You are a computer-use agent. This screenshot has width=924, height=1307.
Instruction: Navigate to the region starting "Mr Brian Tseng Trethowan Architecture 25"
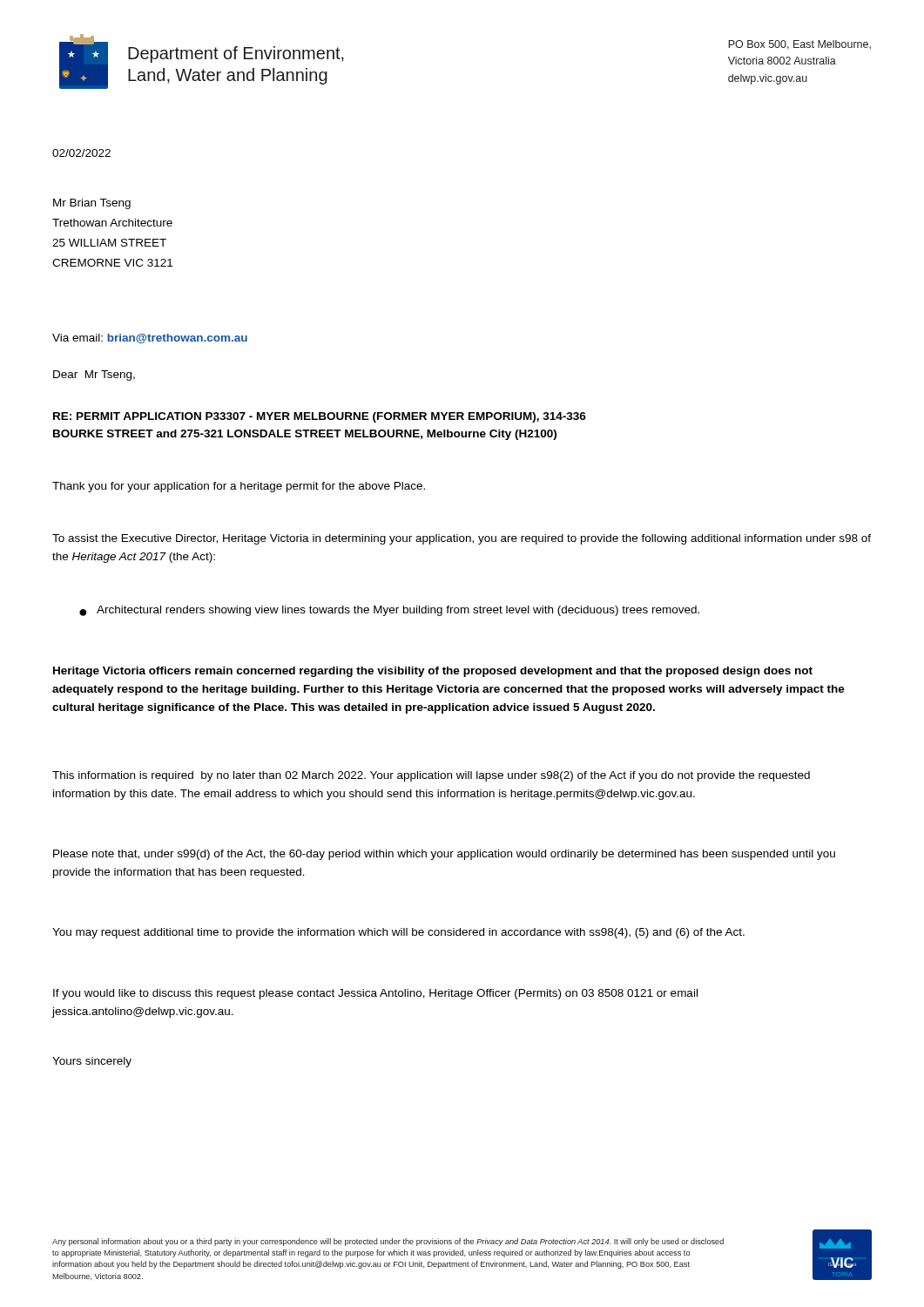coord(113,233)
